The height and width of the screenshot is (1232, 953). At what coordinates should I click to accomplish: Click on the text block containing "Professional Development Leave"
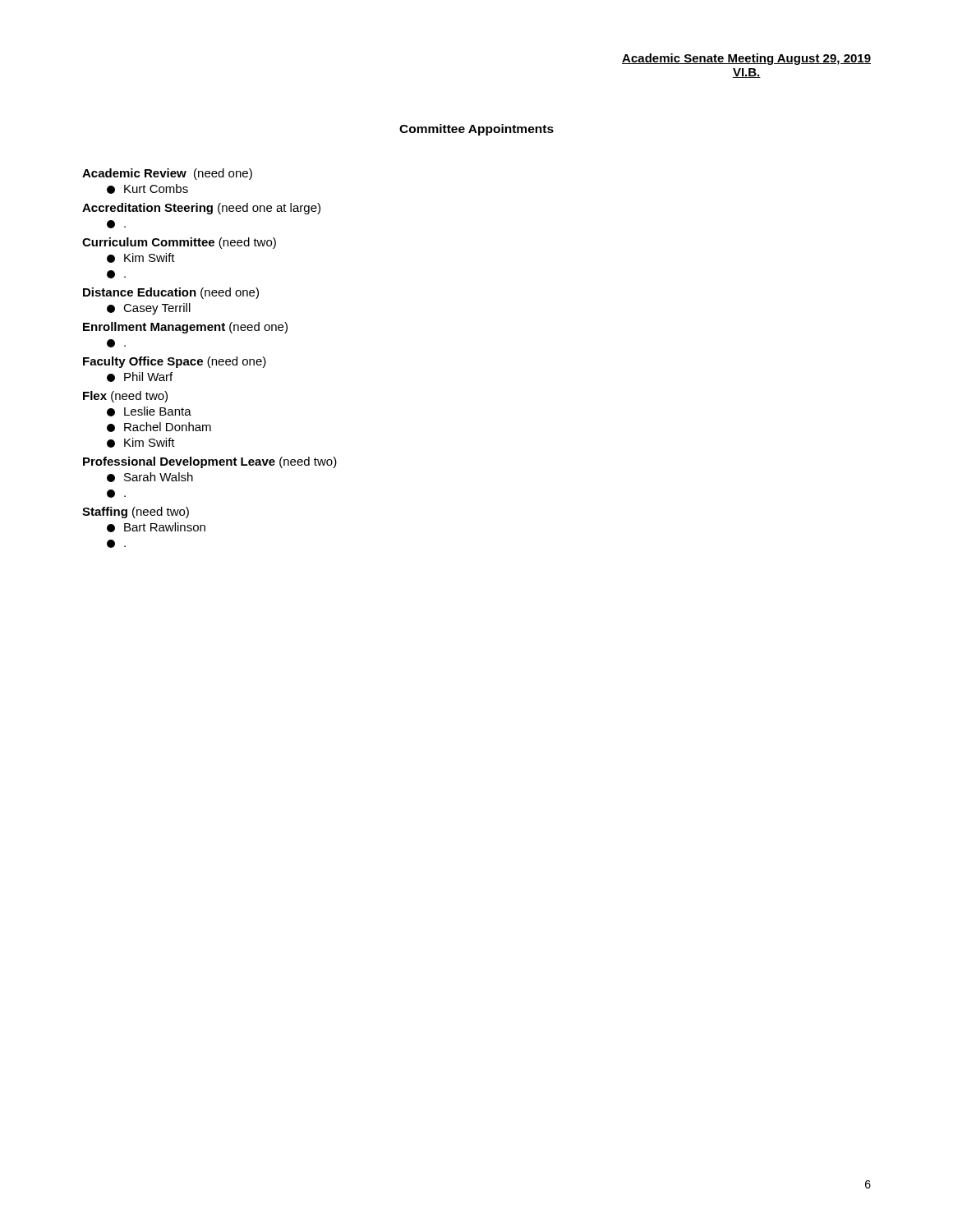[x=210, y=461]
